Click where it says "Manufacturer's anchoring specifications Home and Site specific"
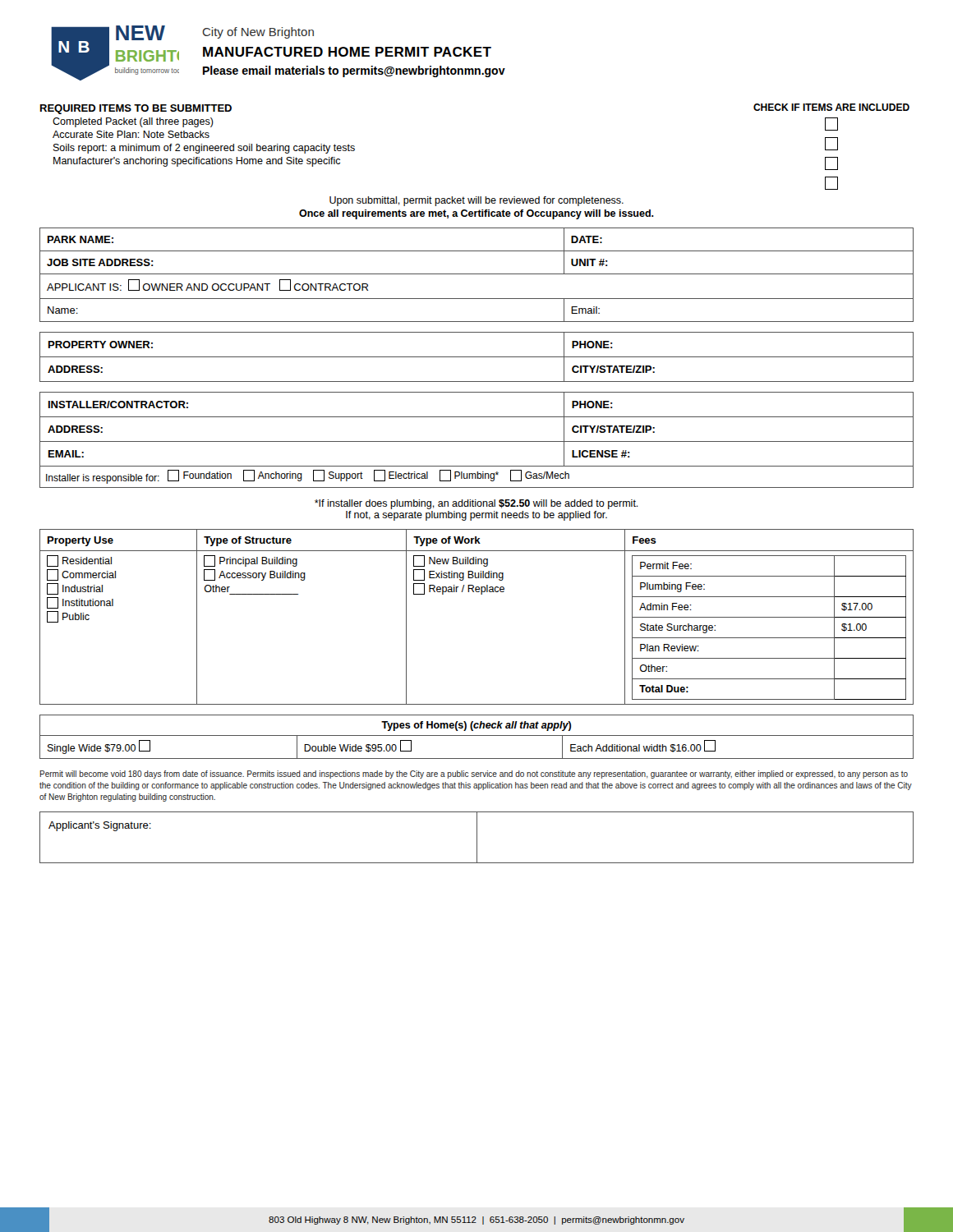Viewport: 953px width, 1232px height. point(197,161)
